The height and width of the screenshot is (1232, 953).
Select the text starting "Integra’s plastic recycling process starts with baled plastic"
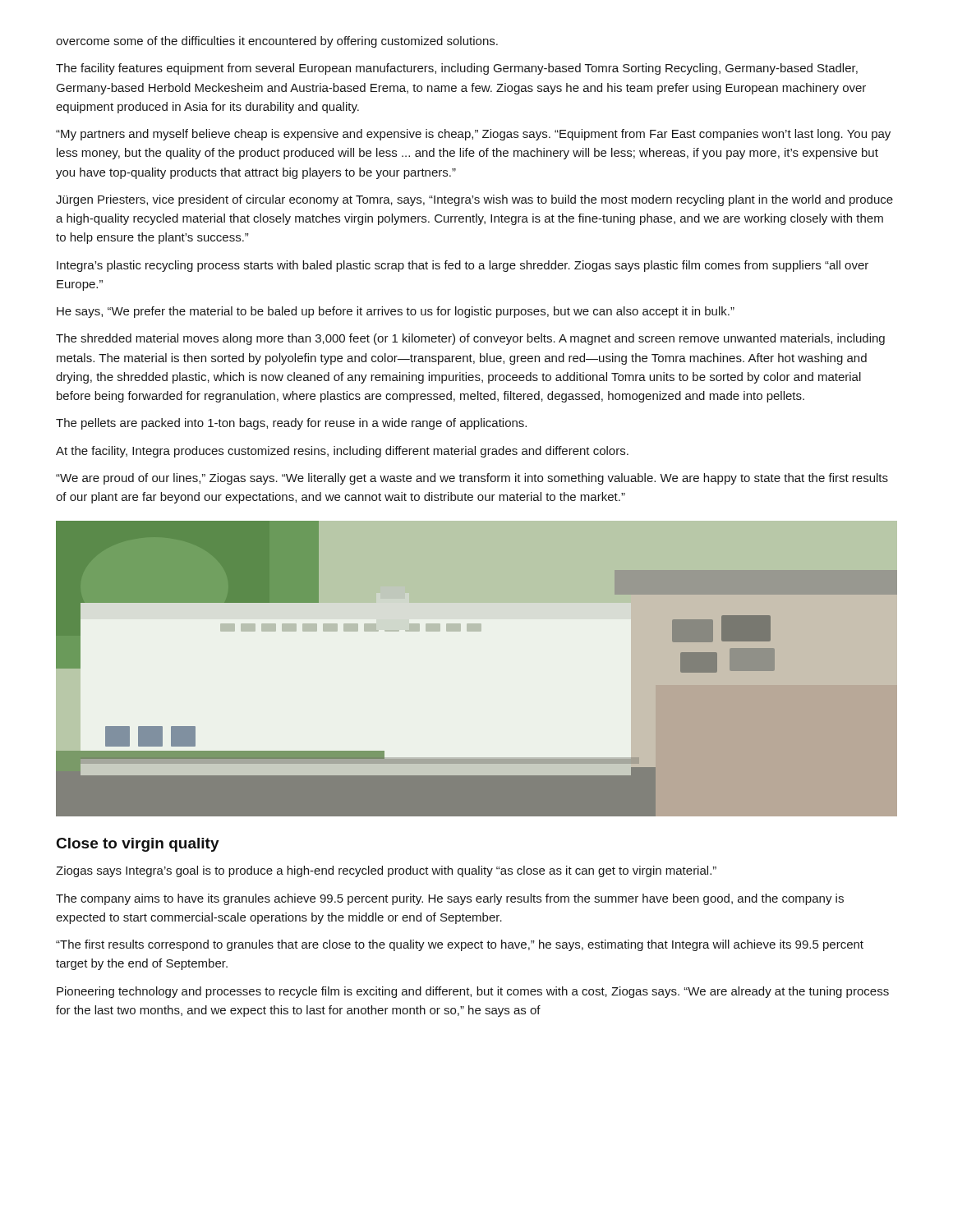(462, 274)
